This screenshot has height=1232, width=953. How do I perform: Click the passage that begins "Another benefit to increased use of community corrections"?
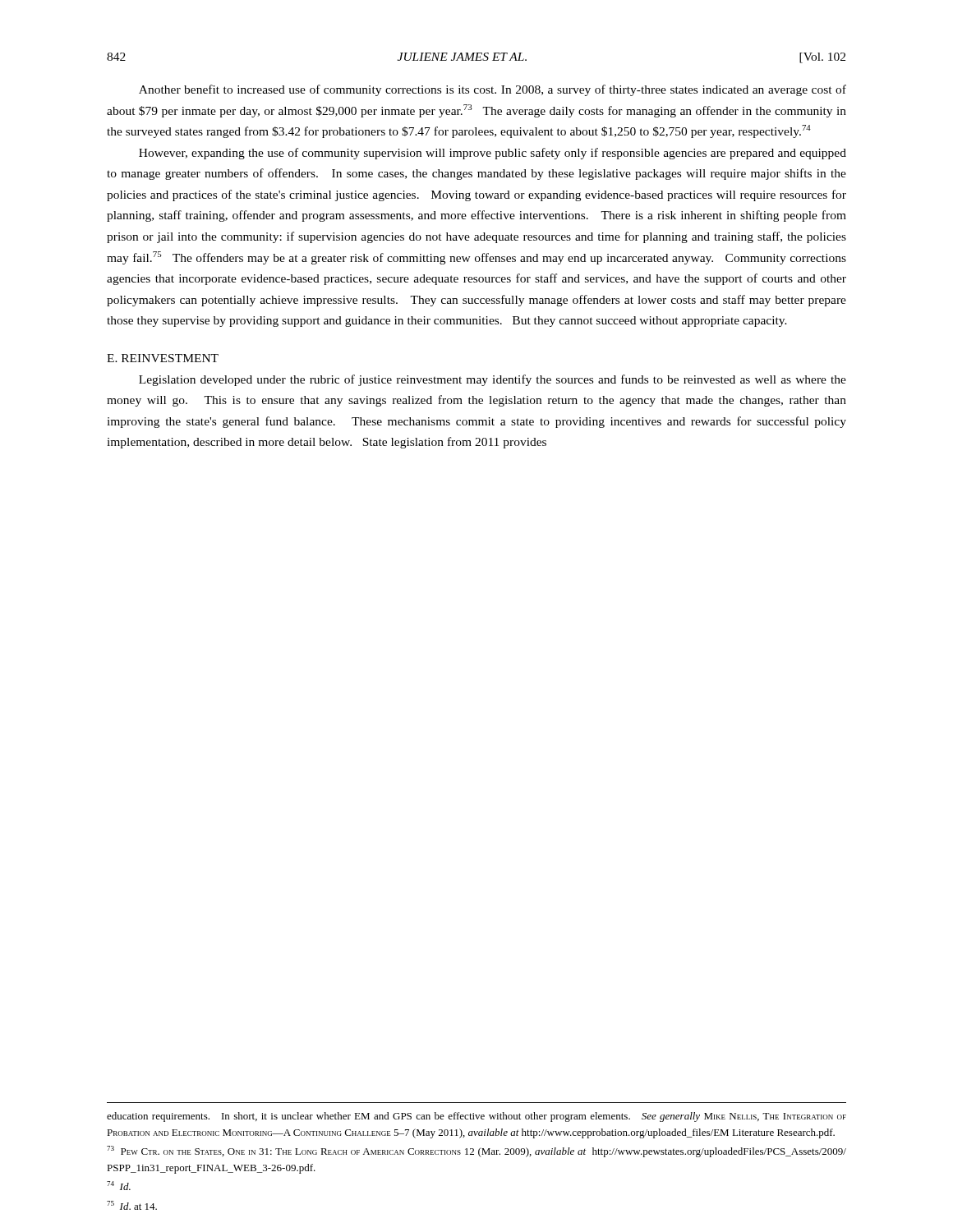click(476, 110)
